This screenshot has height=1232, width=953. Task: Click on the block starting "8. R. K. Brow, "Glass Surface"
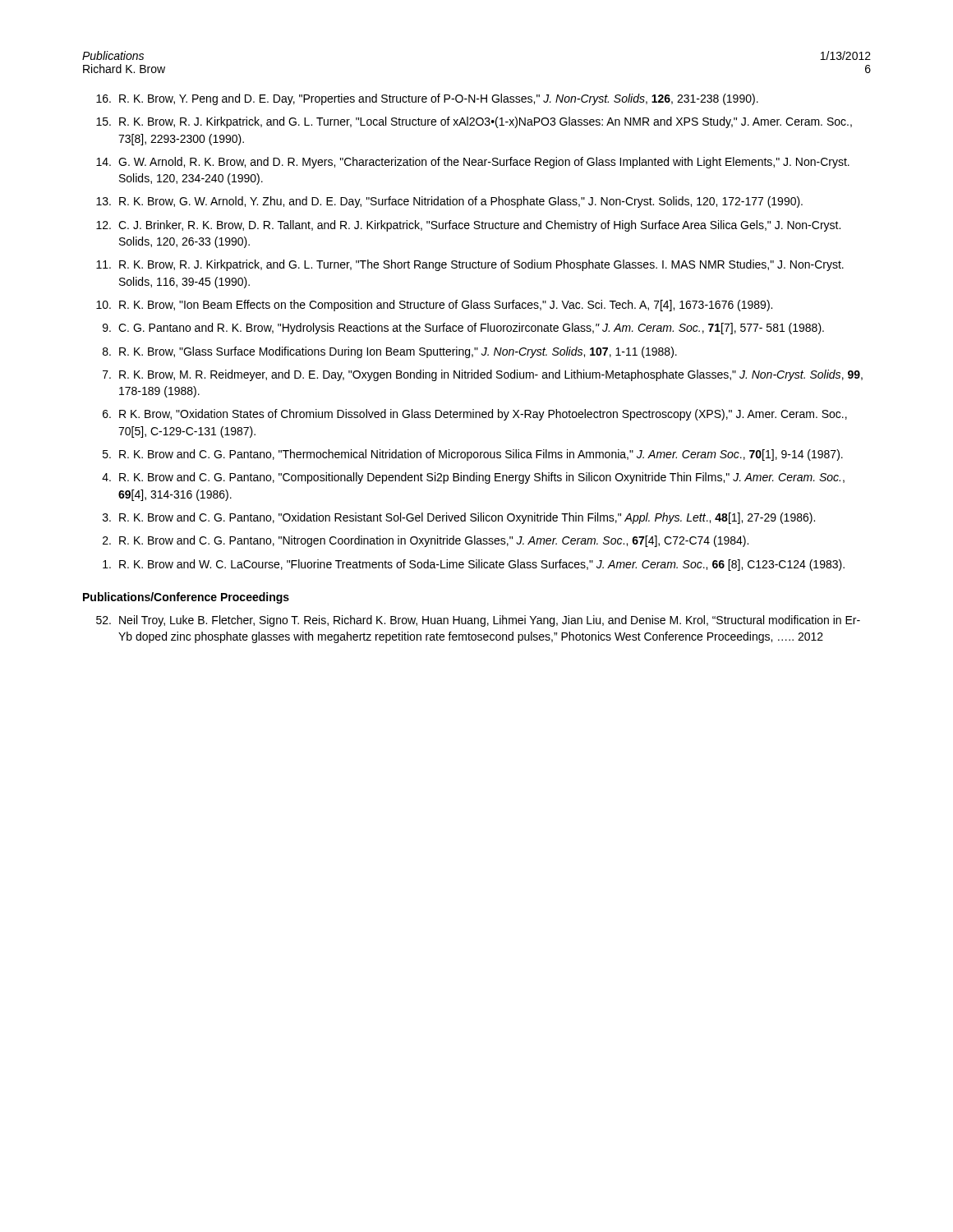point(476,351)
